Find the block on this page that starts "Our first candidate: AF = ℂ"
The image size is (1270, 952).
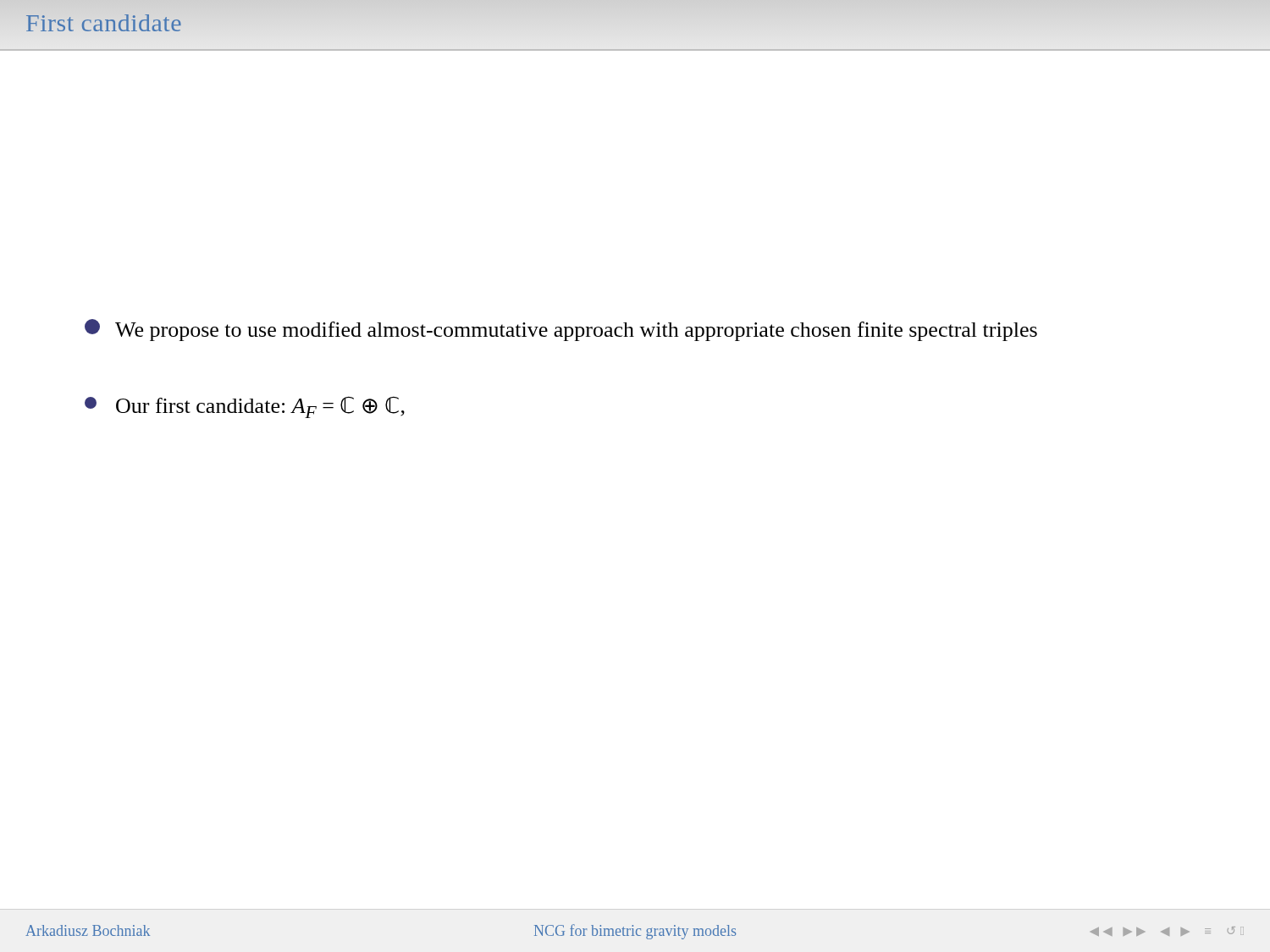245,407
